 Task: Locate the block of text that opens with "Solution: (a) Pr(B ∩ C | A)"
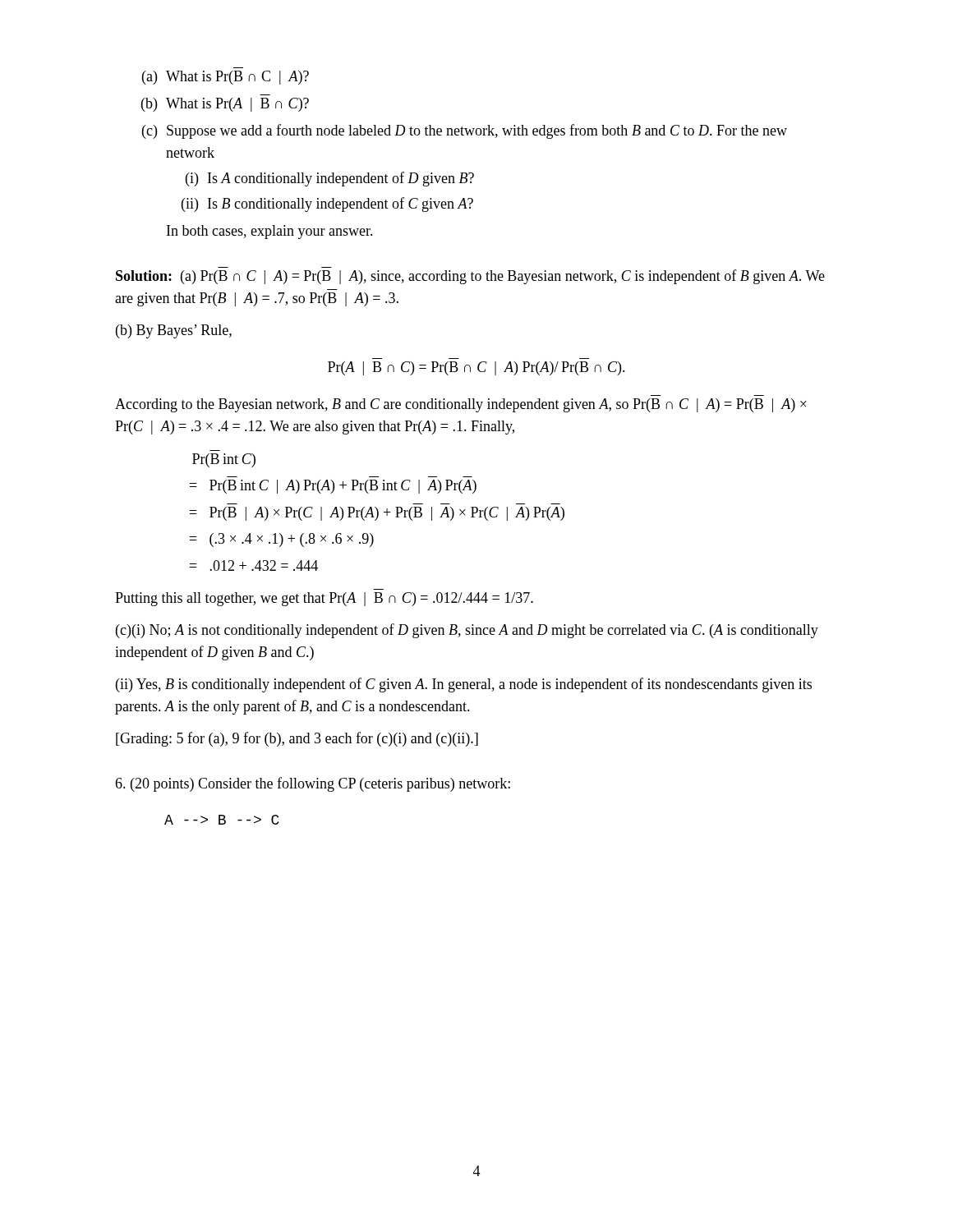[x=470, y=287]
